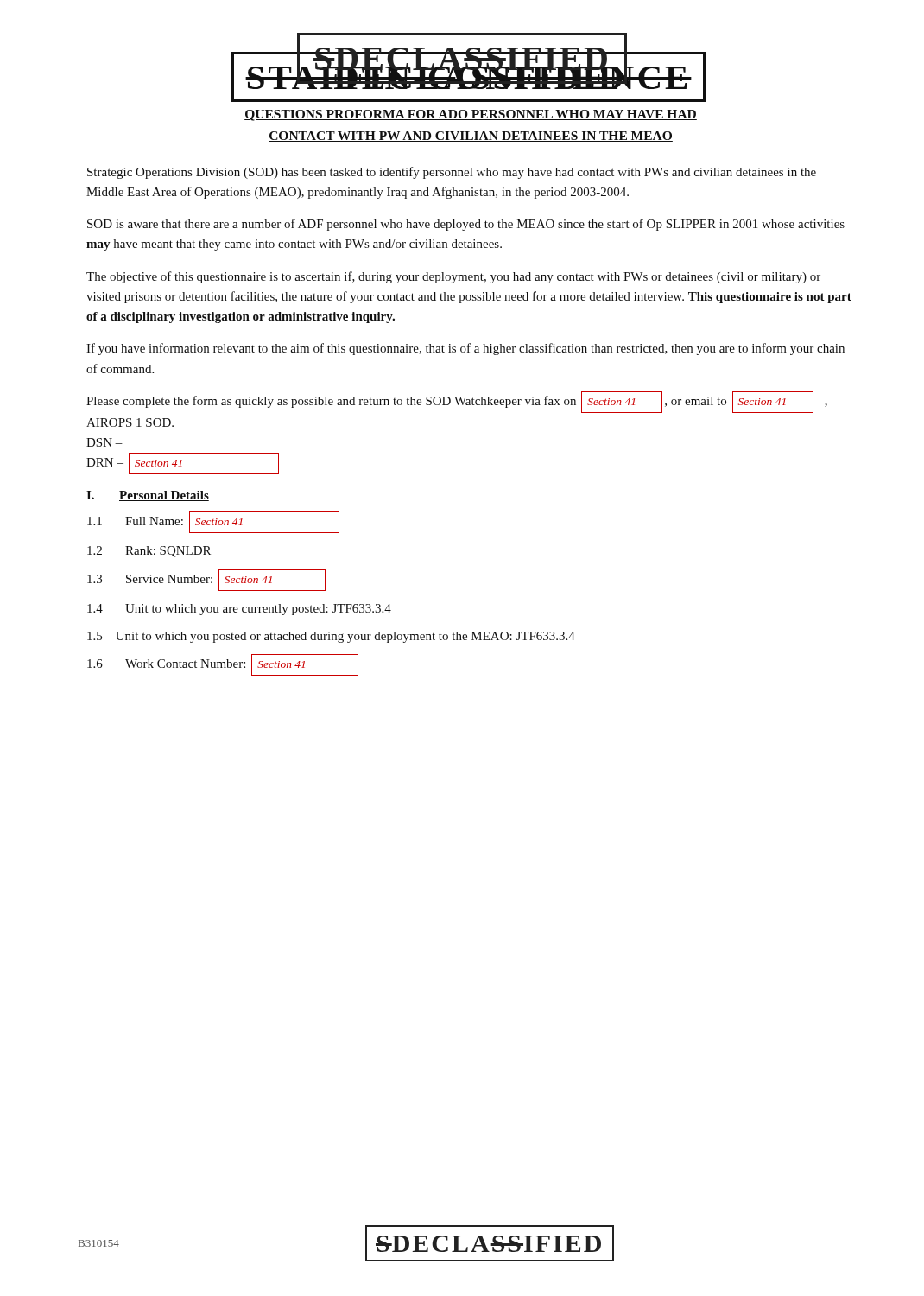Find the list item with the text "3 Service Number: Section 41"

click(206, 580)
